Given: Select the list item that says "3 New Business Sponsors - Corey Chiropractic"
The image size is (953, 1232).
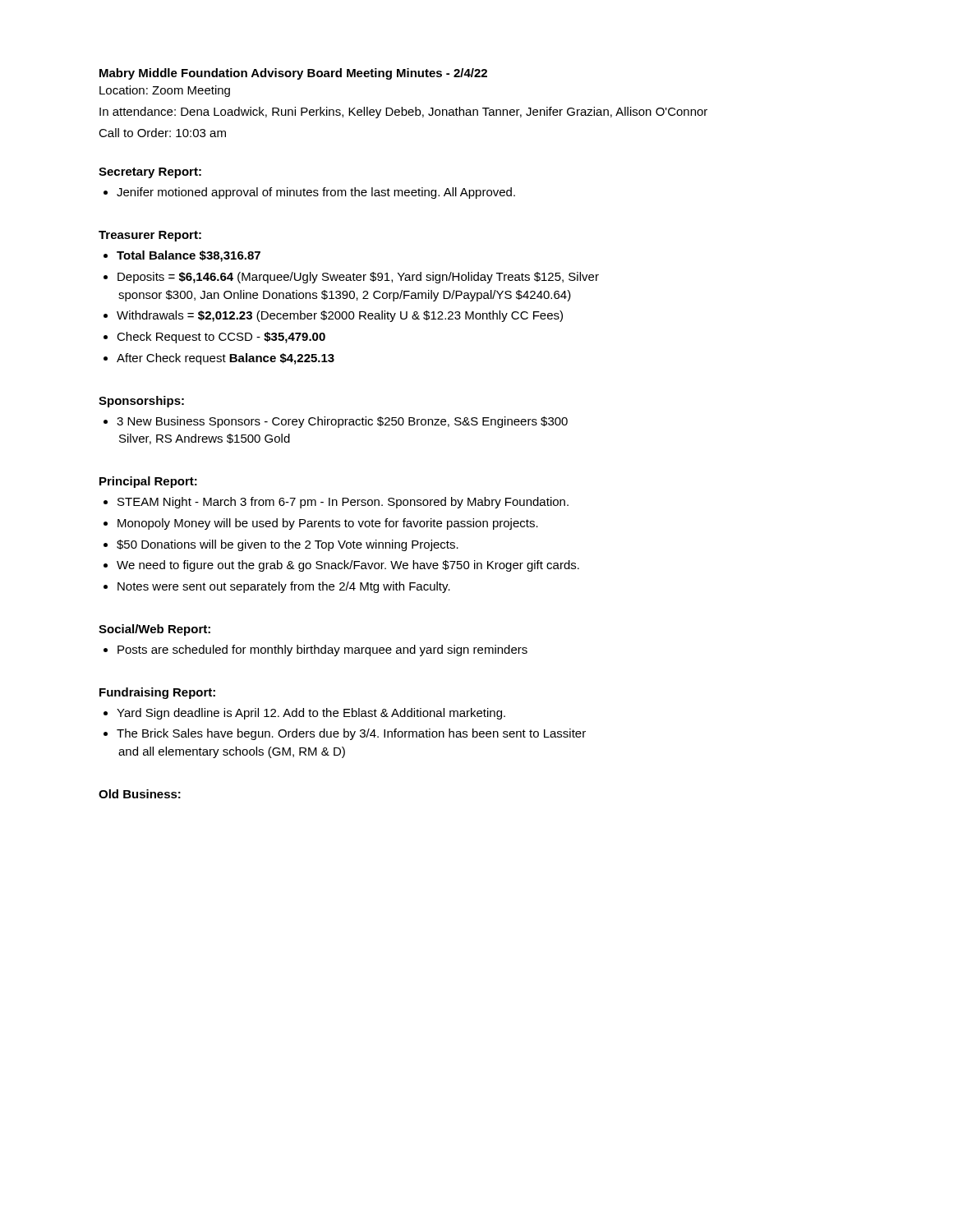Looking at the screenshot, I should 476,430.
